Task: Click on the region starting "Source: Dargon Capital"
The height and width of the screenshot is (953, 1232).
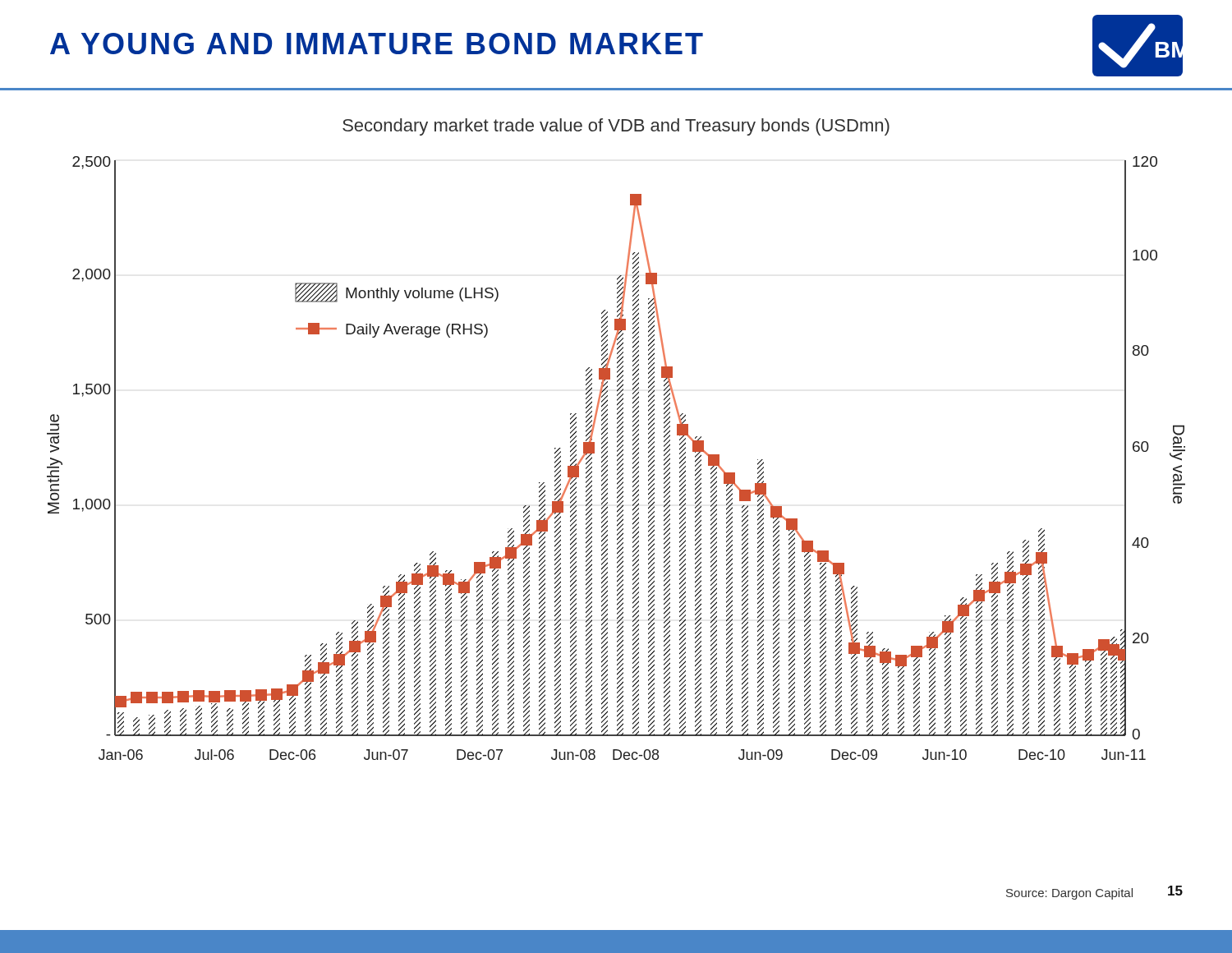Action: [1069, 893]
